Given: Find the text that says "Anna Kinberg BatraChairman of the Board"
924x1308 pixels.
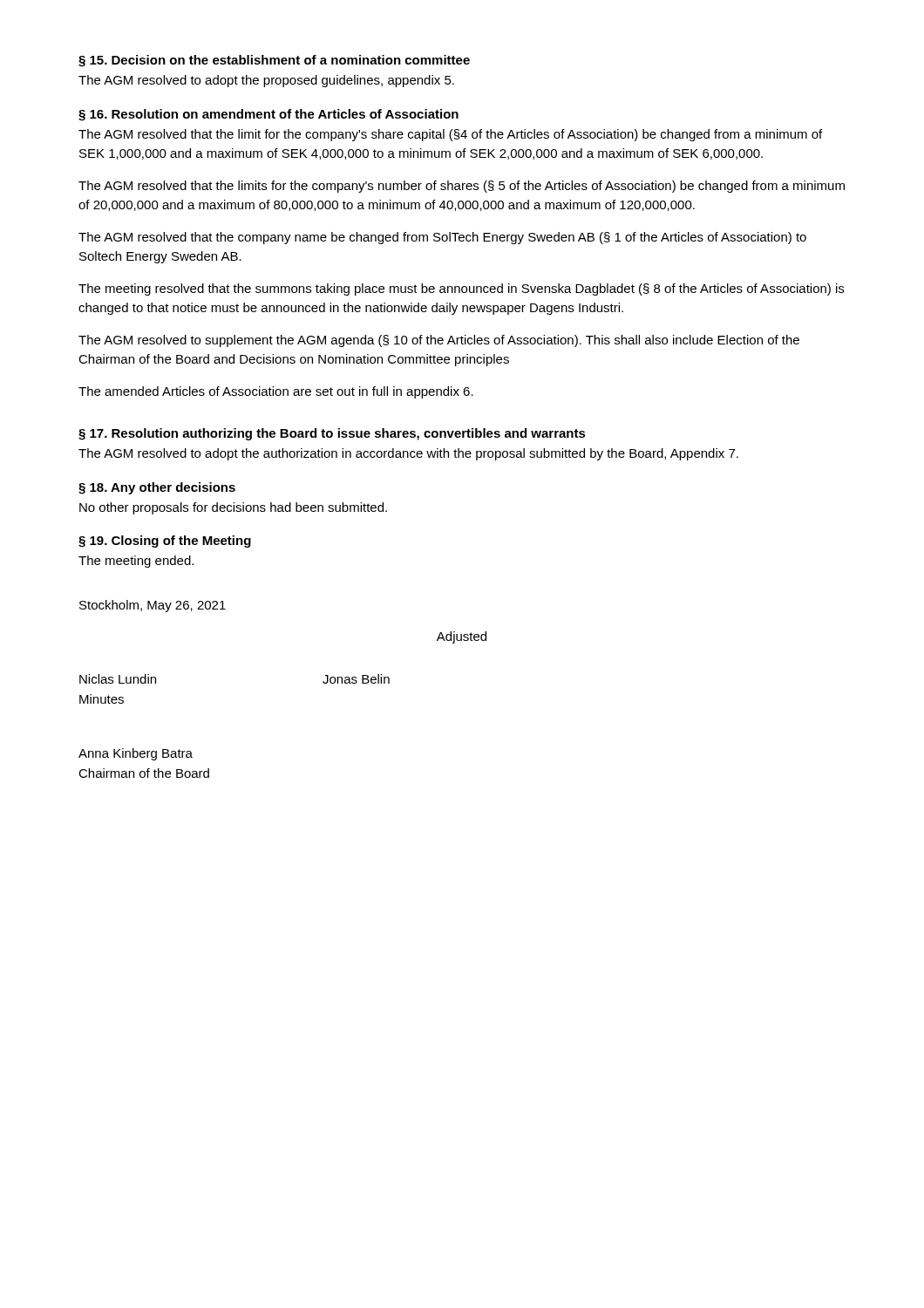Looking at the screenshot, I should coord(144,763).
